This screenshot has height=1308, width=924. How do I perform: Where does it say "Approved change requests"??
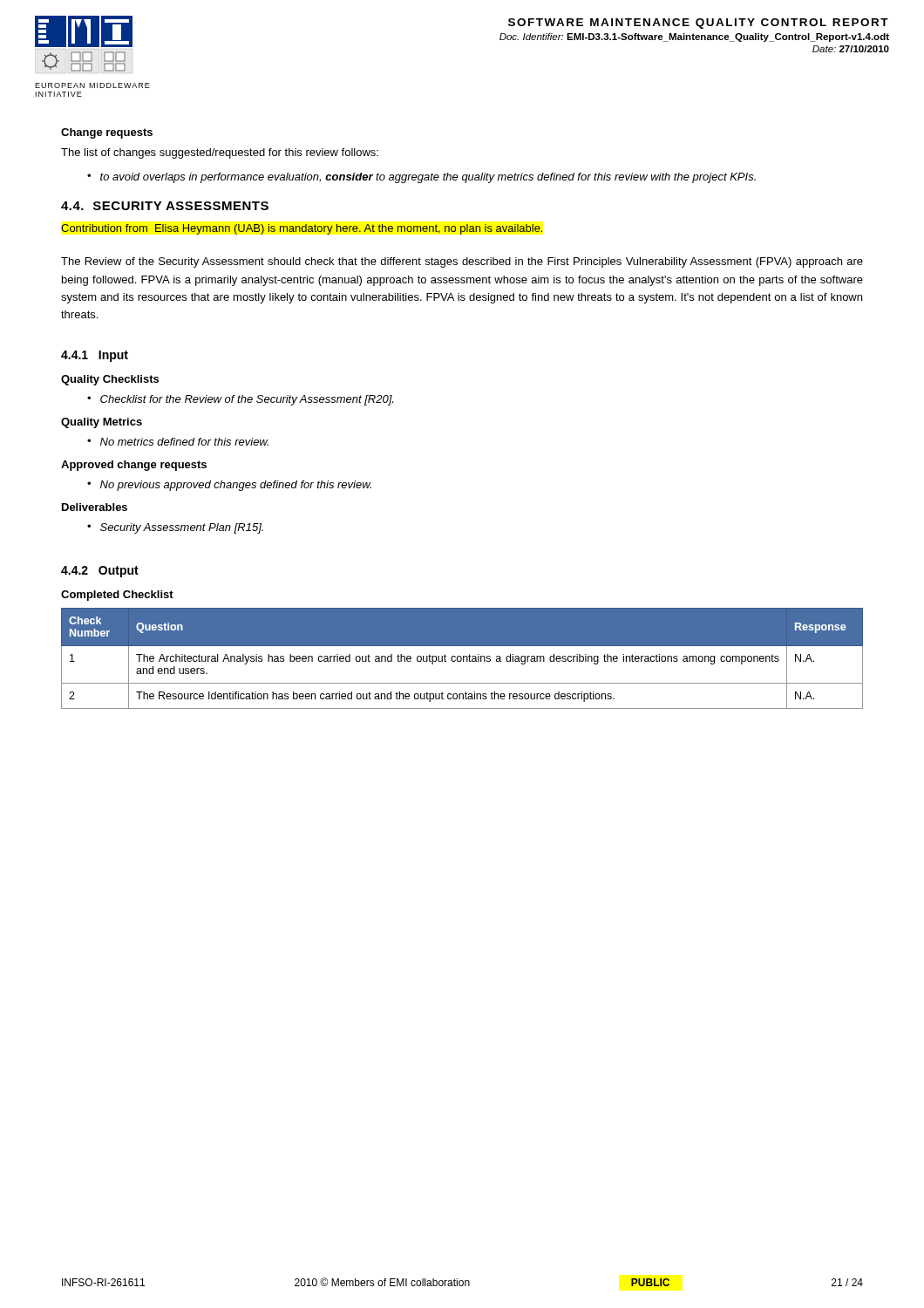[x=134, y=465]
